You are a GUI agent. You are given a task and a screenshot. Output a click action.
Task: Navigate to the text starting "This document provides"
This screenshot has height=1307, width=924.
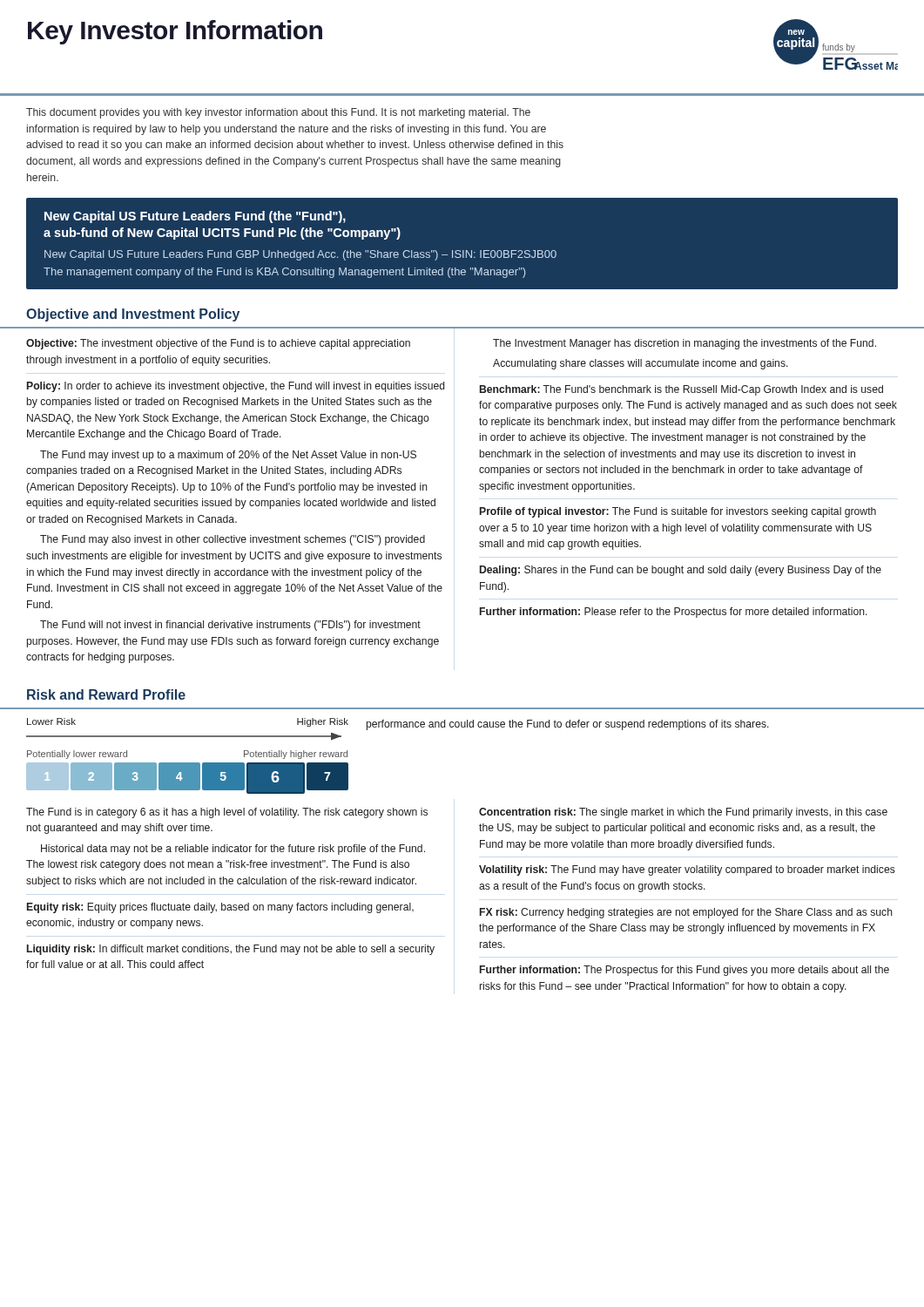point(295,145)
